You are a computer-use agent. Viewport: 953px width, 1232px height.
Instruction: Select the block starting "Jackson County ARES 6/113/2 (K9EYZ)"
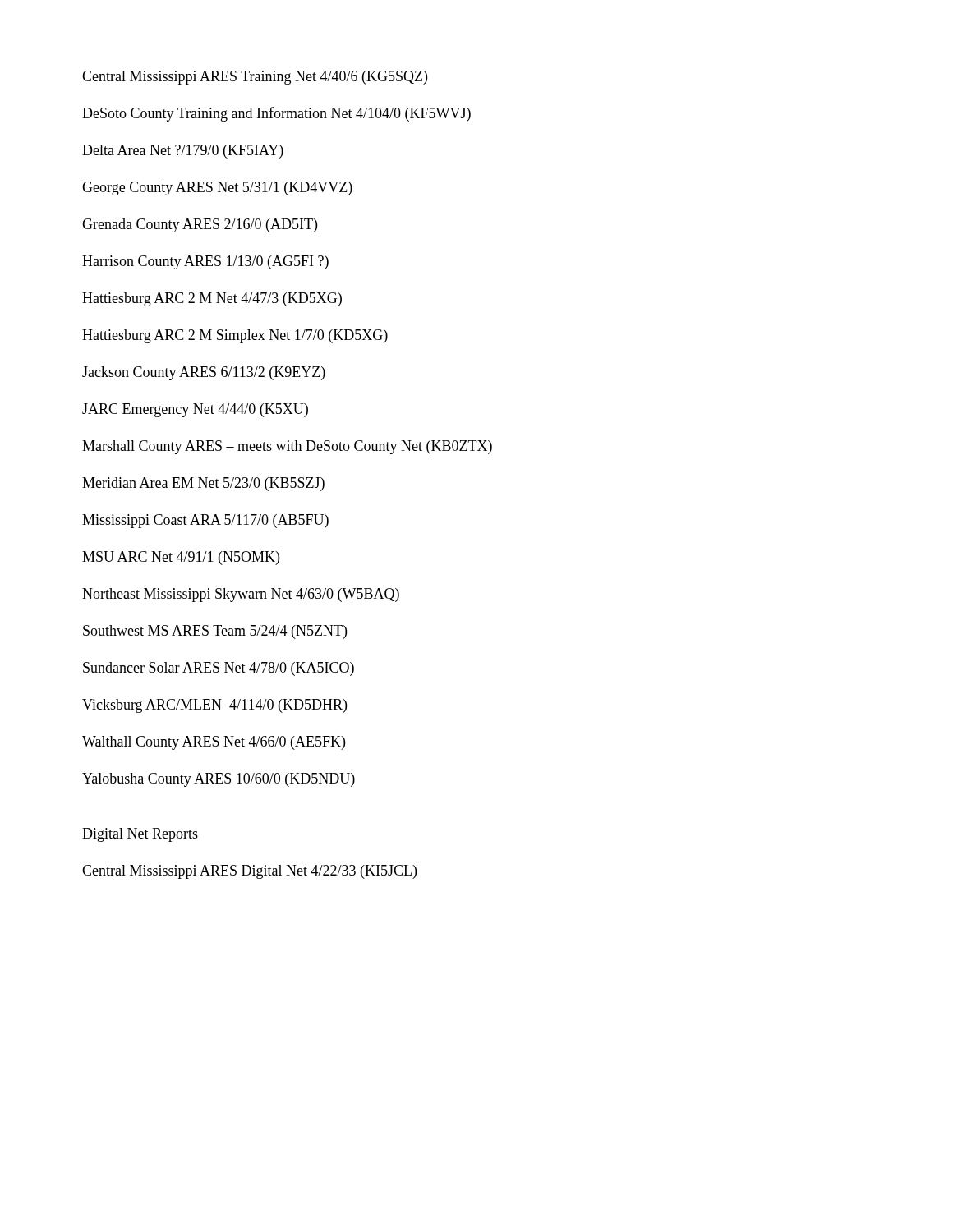pyautogui.click(x=204, y=372)
